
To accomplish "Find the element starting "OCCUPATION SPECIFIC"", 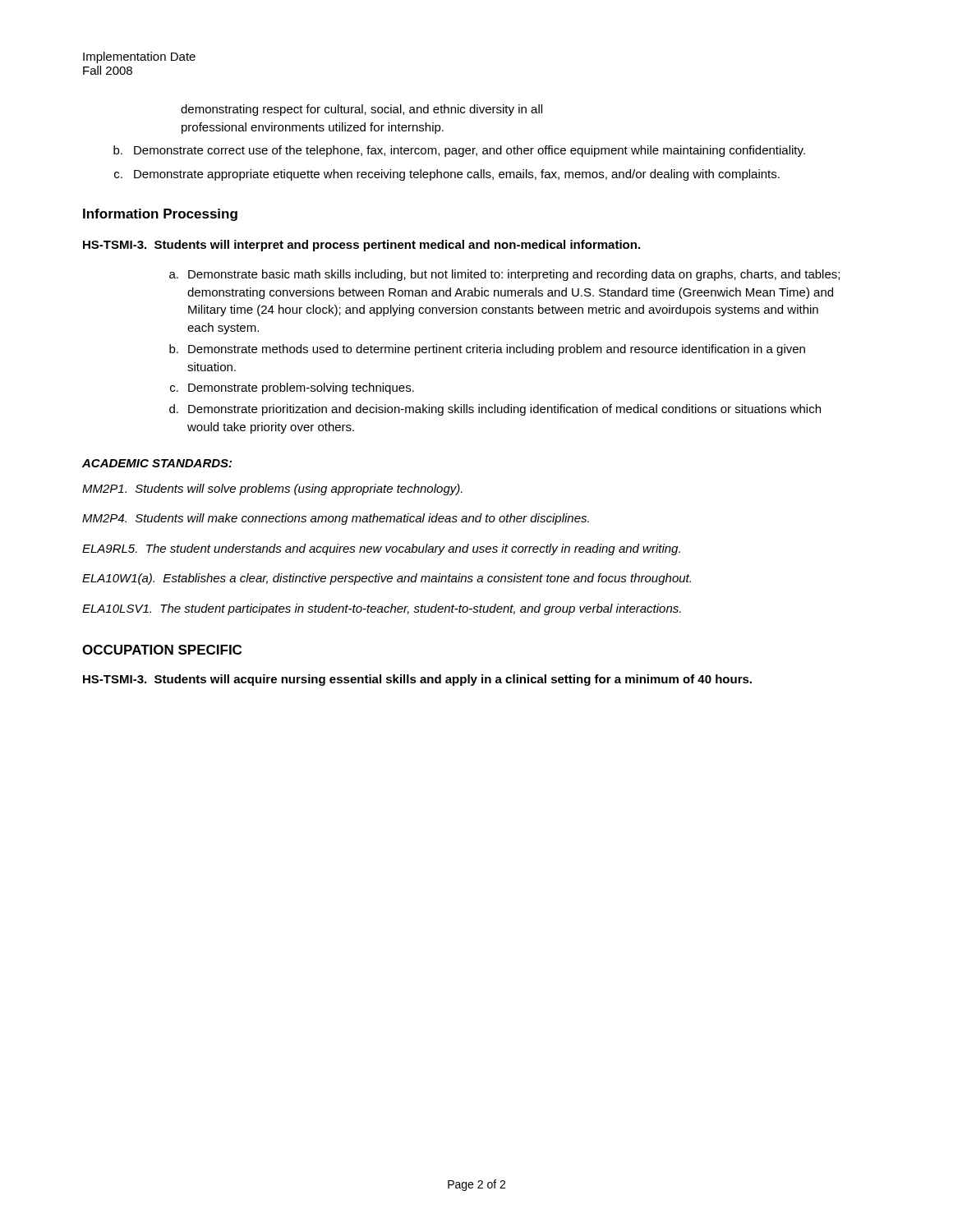I will point(162,650).
